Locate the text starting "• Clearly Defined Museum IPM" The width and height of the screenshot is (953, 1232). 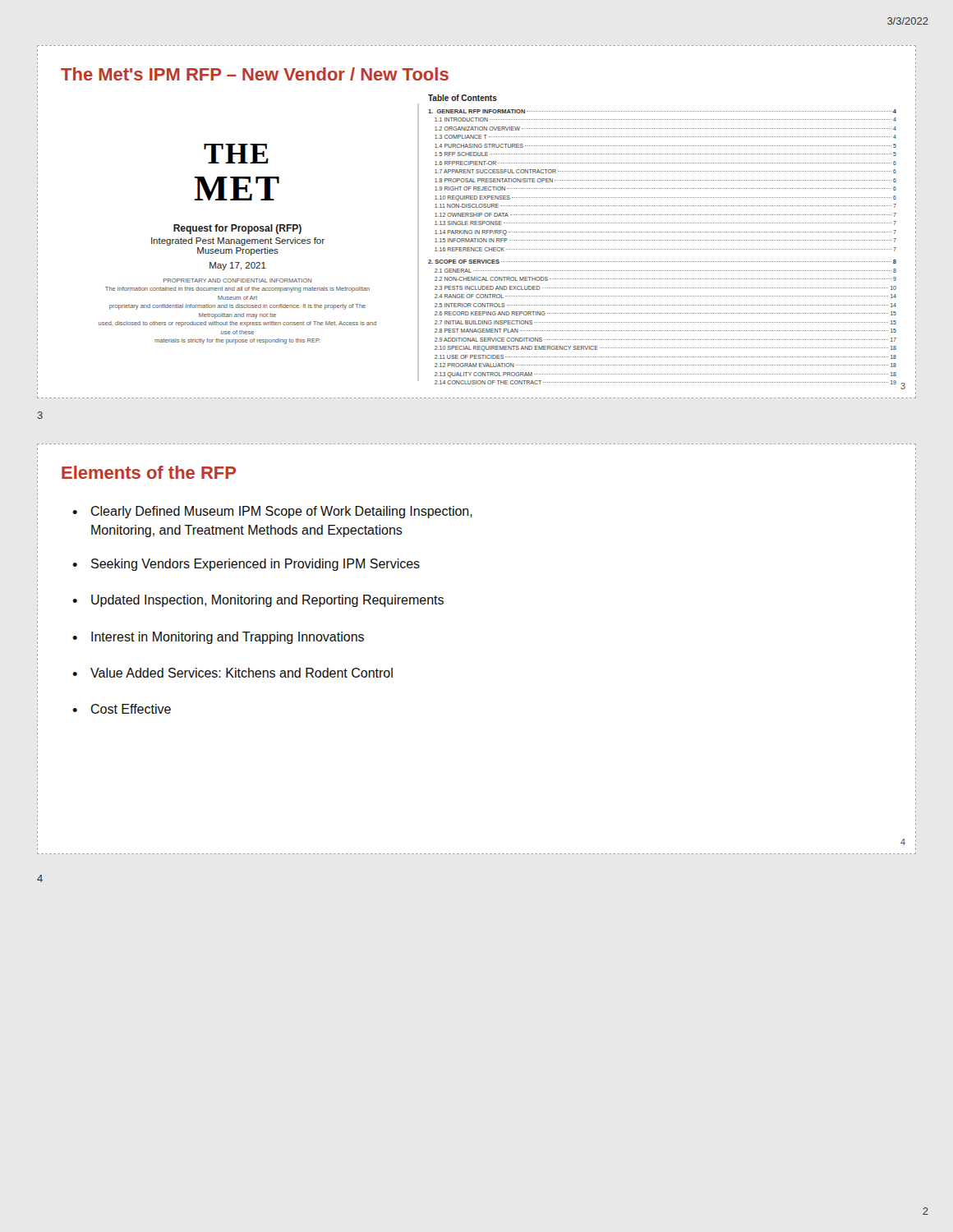[273, 521]
